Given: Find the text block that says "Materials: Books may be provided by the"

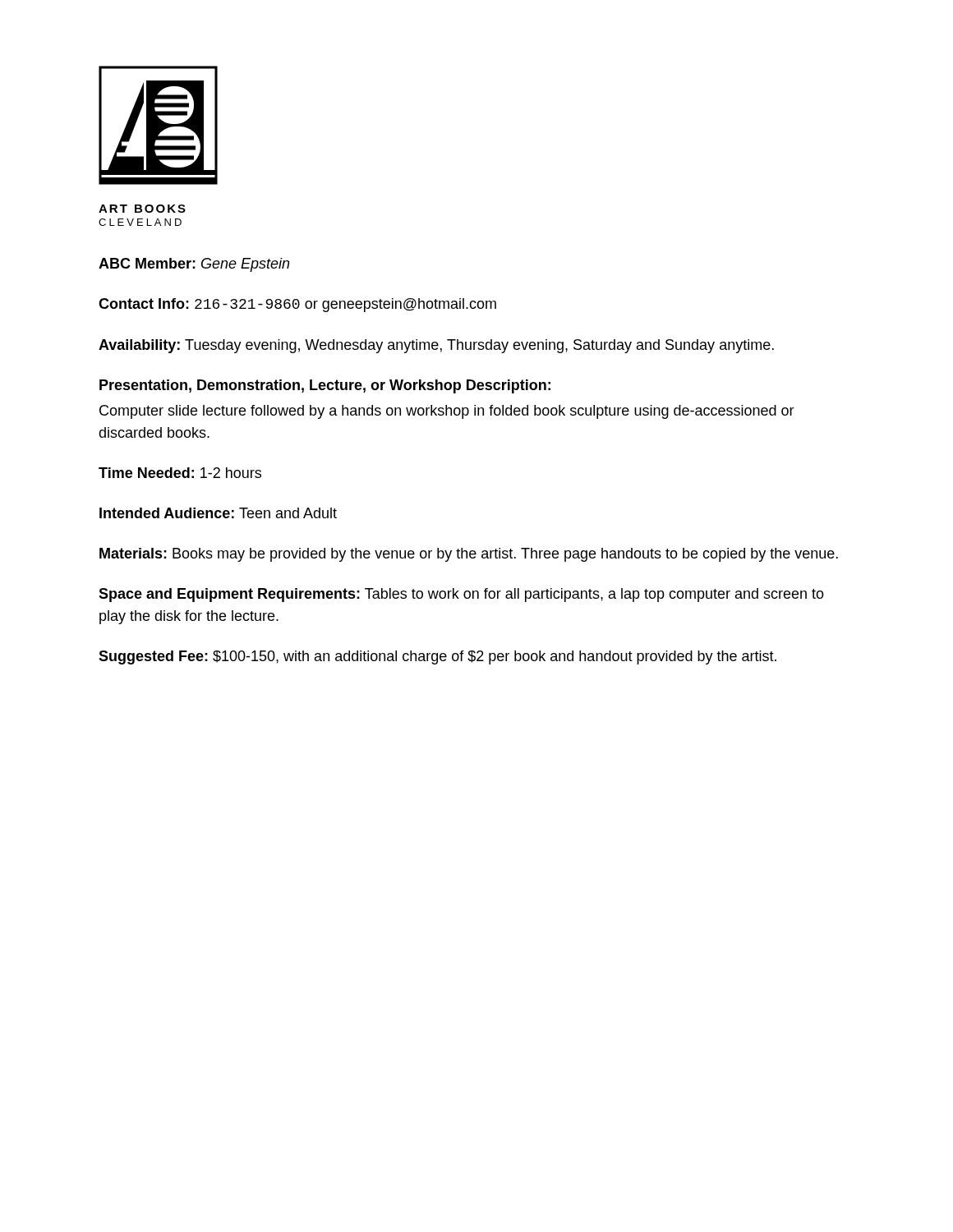Looking at the screenshot, I should pos(469,554).
